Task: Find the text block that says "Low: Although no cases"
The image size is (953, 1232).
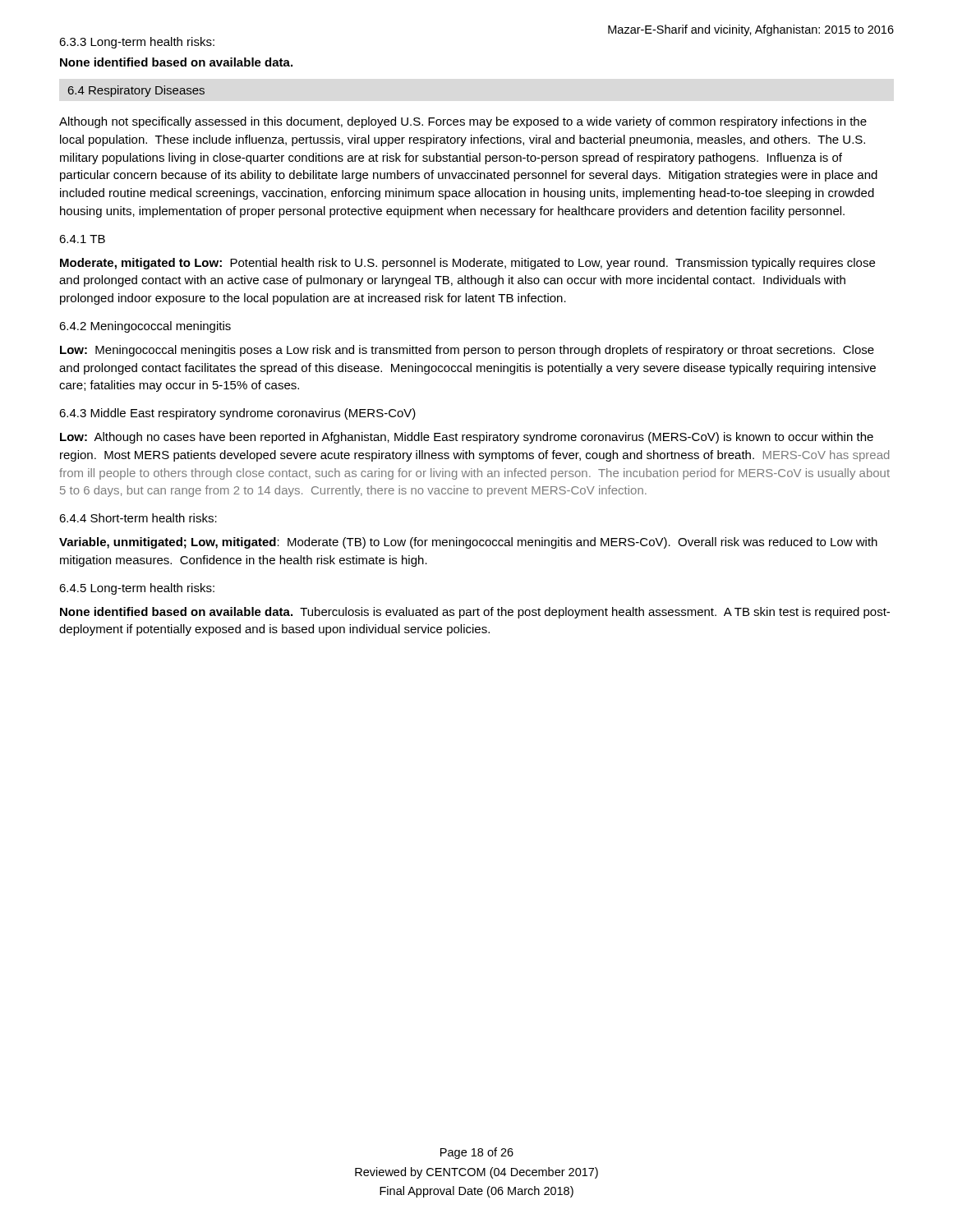Action: (x=475, y=463)
